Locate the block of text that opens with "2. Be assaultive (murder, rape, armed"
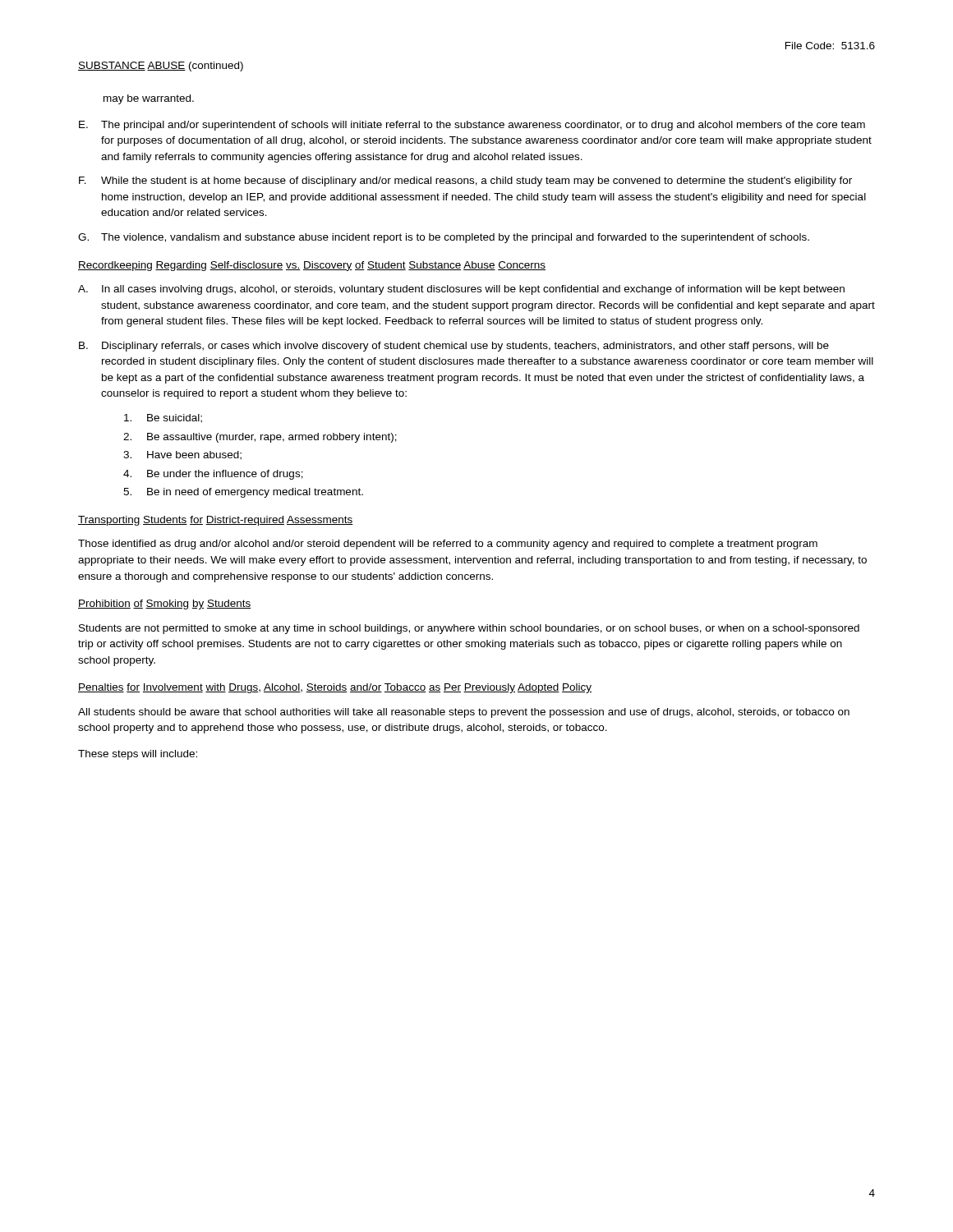 (x=260, y=438)
